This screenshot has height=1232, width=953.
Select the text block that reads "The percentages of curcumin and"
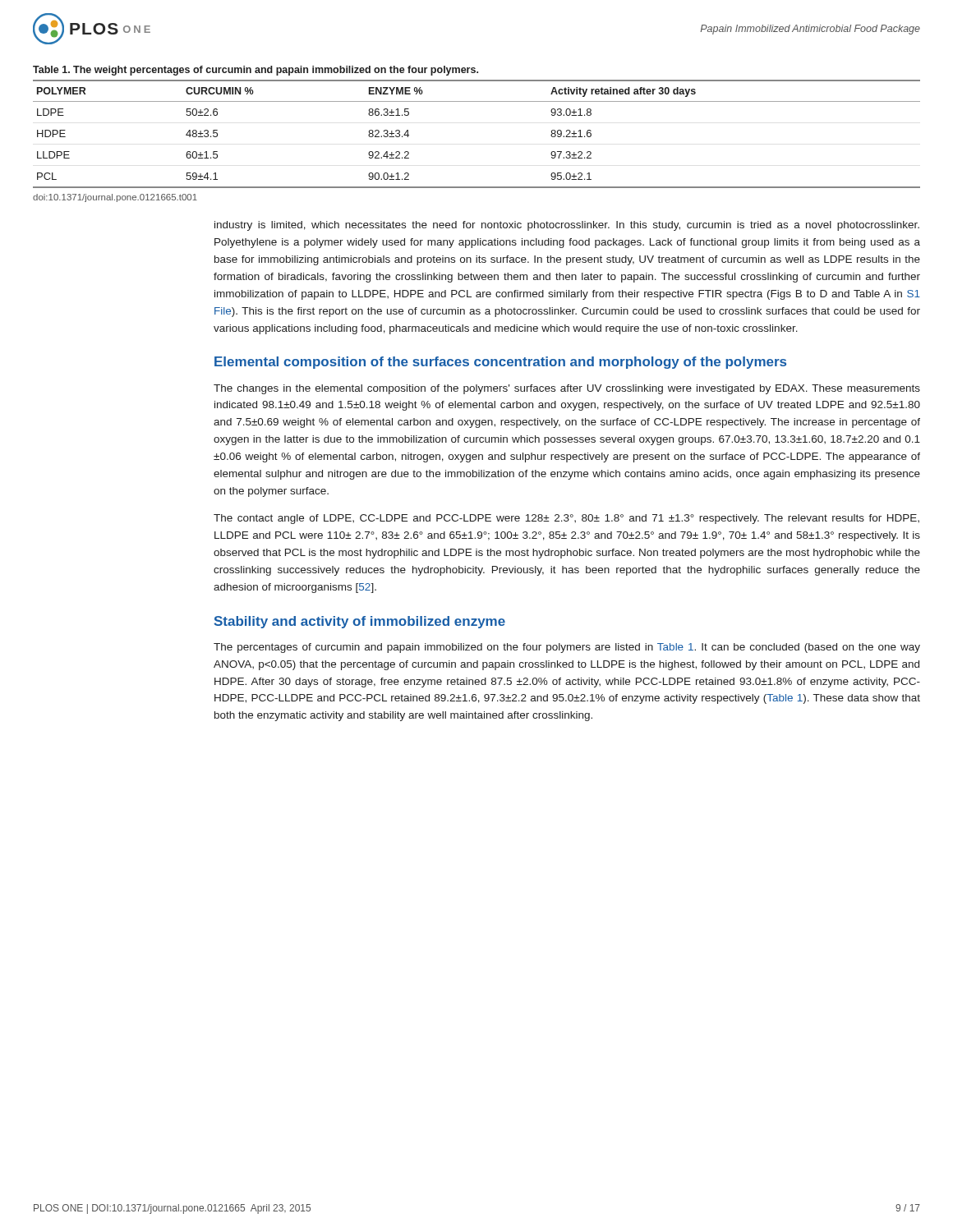coord(567,681)
